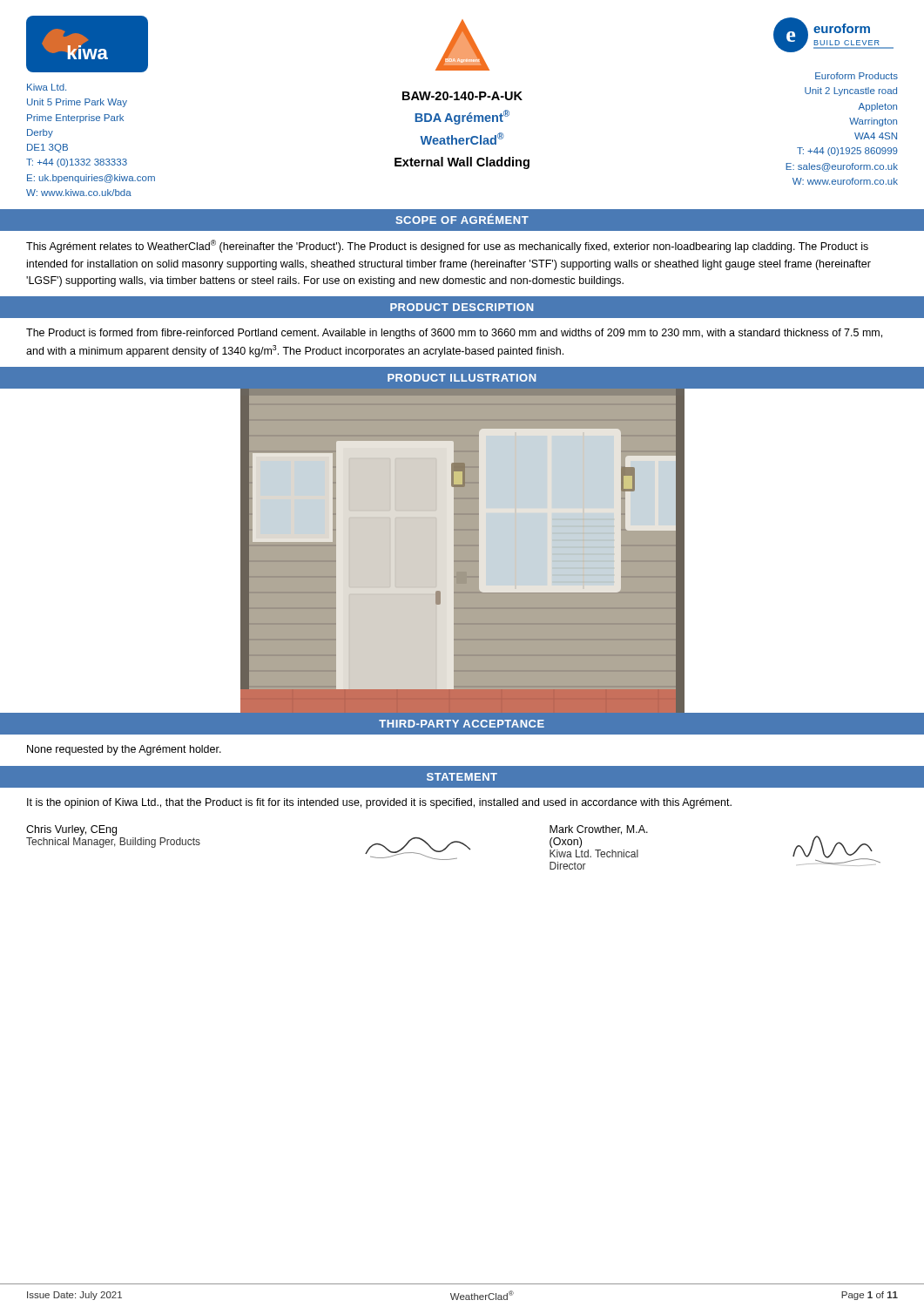Viewport: 924px width, 1307px height.
Task: Locate the text block that says "This Agrément relates"
Action: point(448,263)
